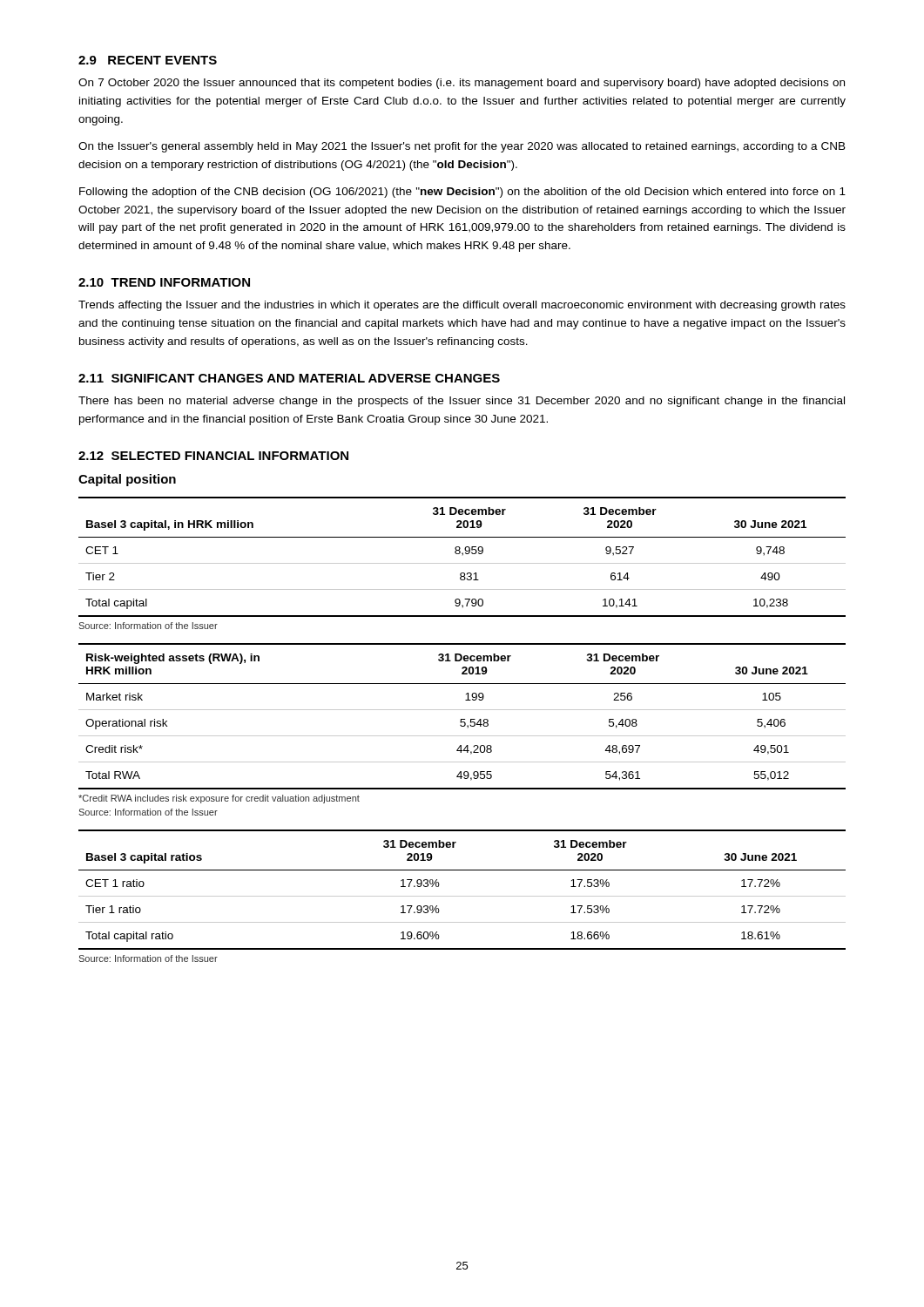Screen dimensions: 1307x924
Task: Locate the footnote
Action: point(219,798)
